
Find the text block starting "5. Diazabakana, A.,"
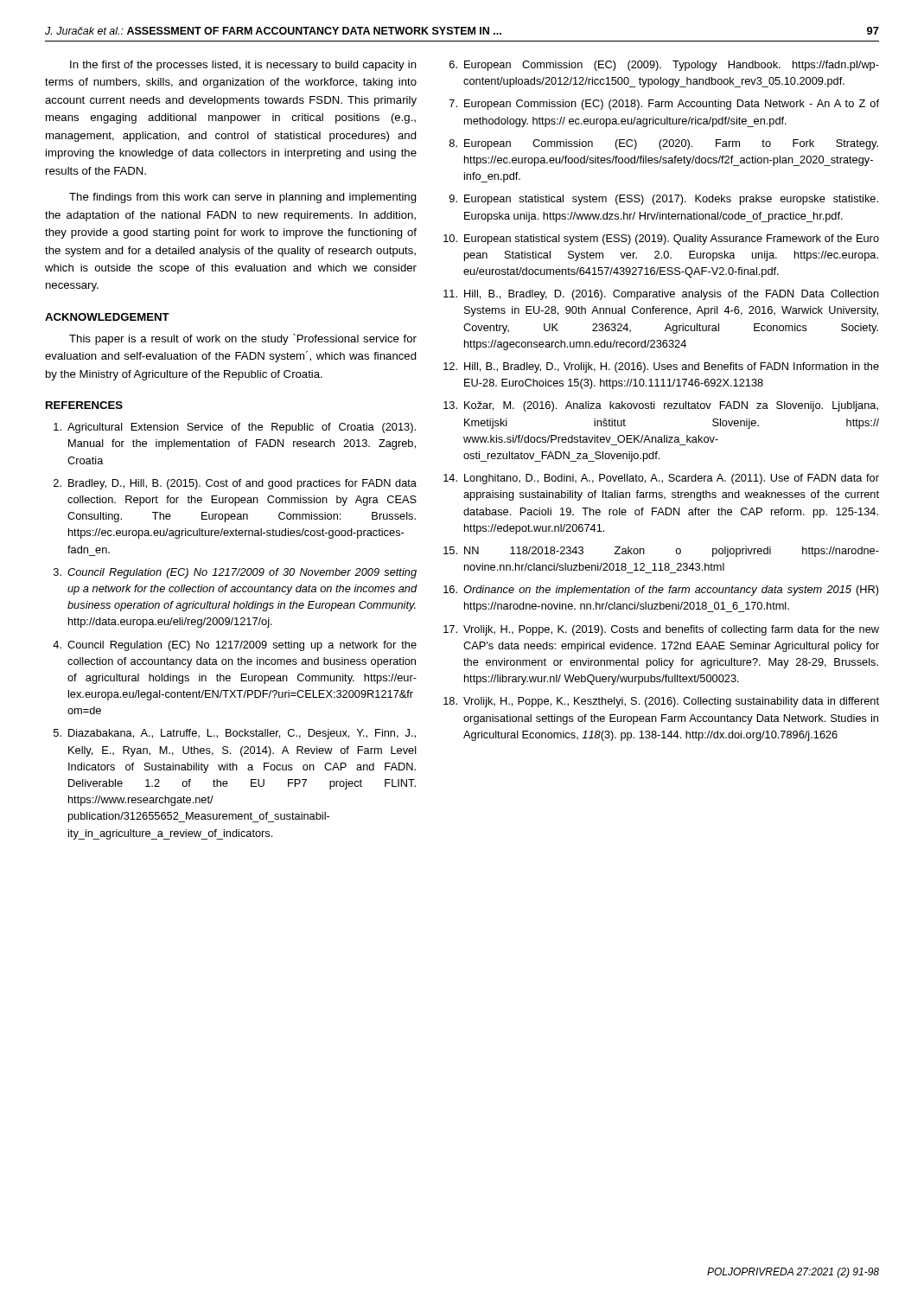coord(231,783)
